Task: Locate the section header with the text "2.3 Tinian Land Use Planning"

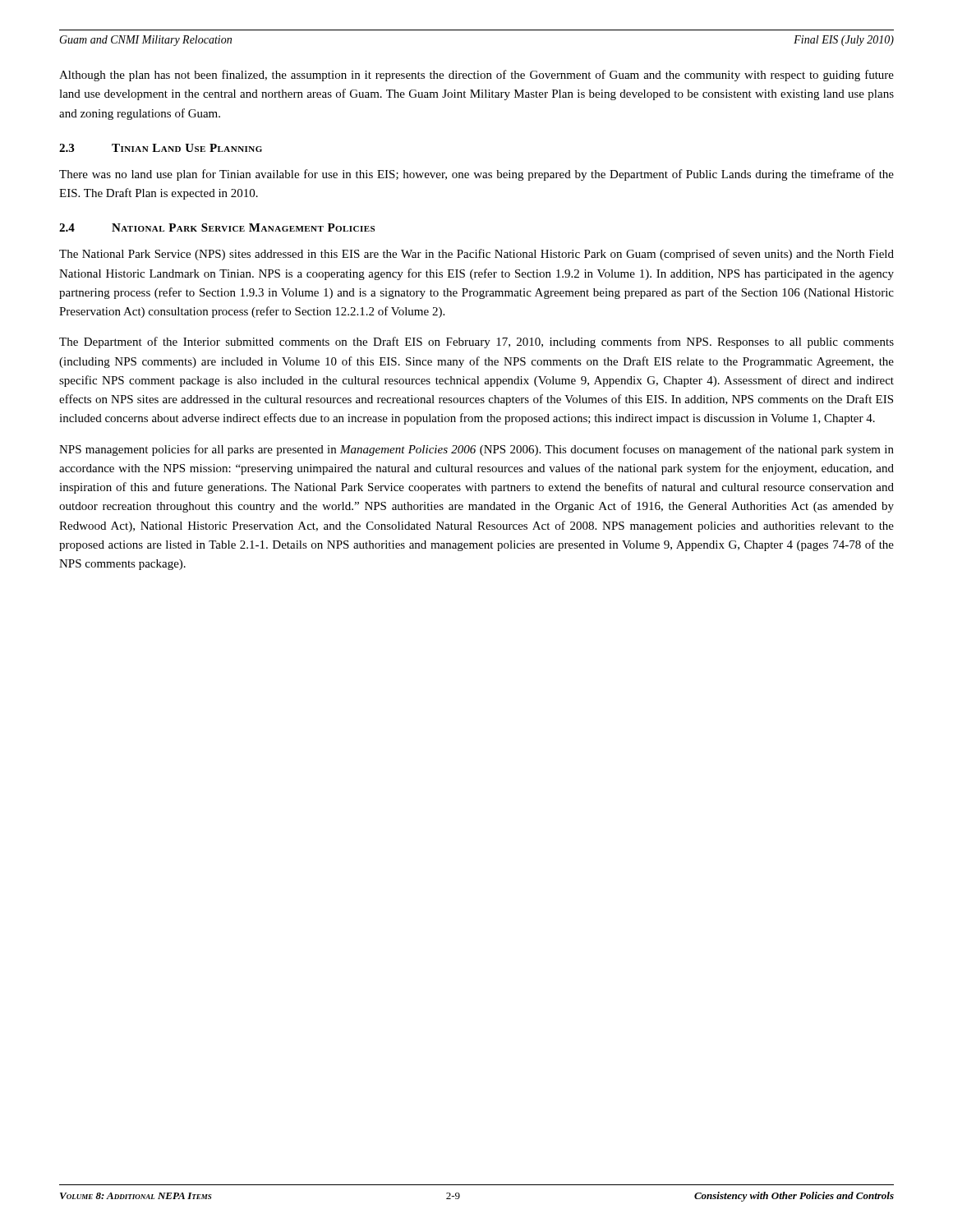Action: tap(161, 148)
